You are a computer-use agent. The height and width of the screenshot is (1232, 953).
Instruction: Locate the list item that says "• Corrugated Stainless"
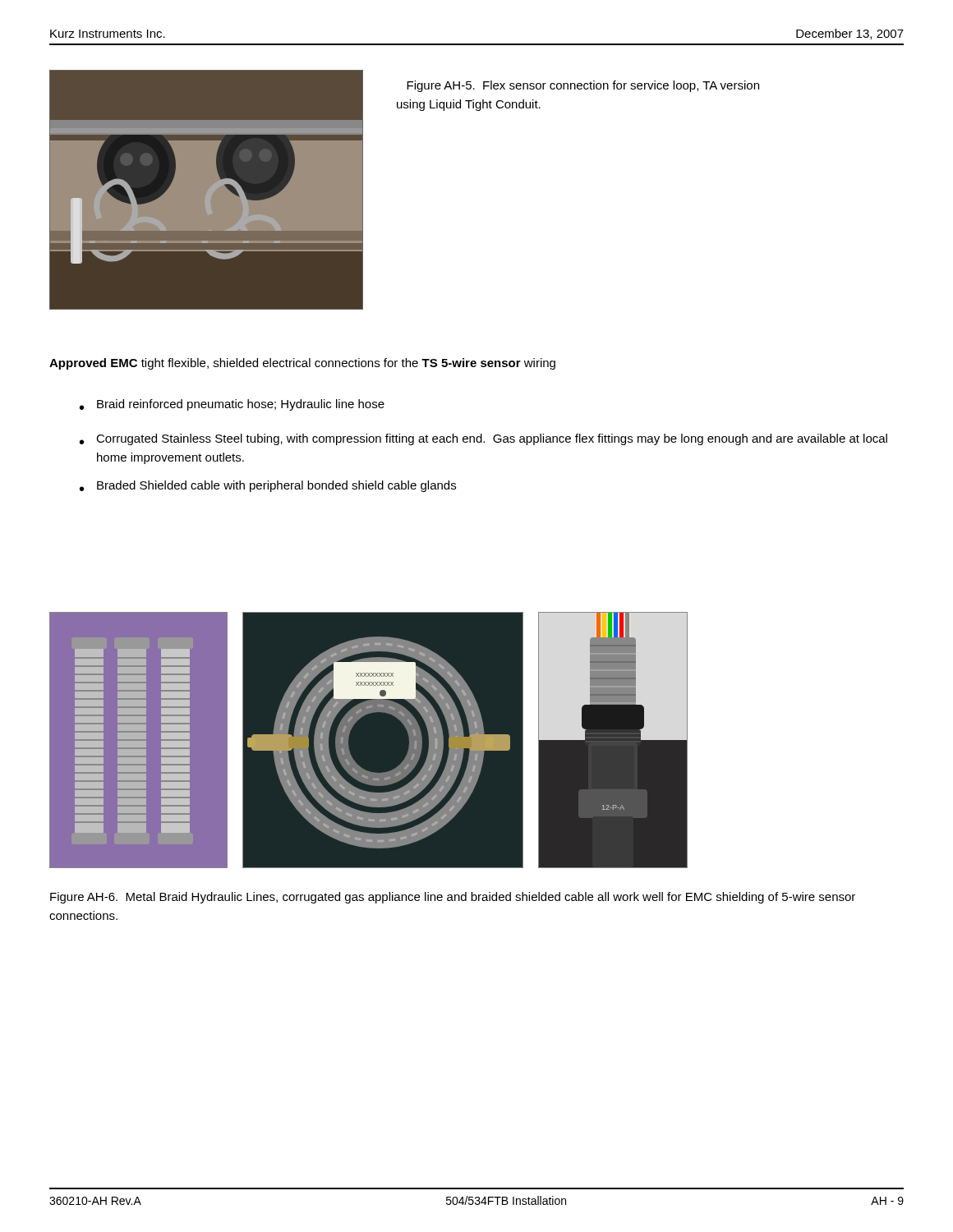point(491,448)
